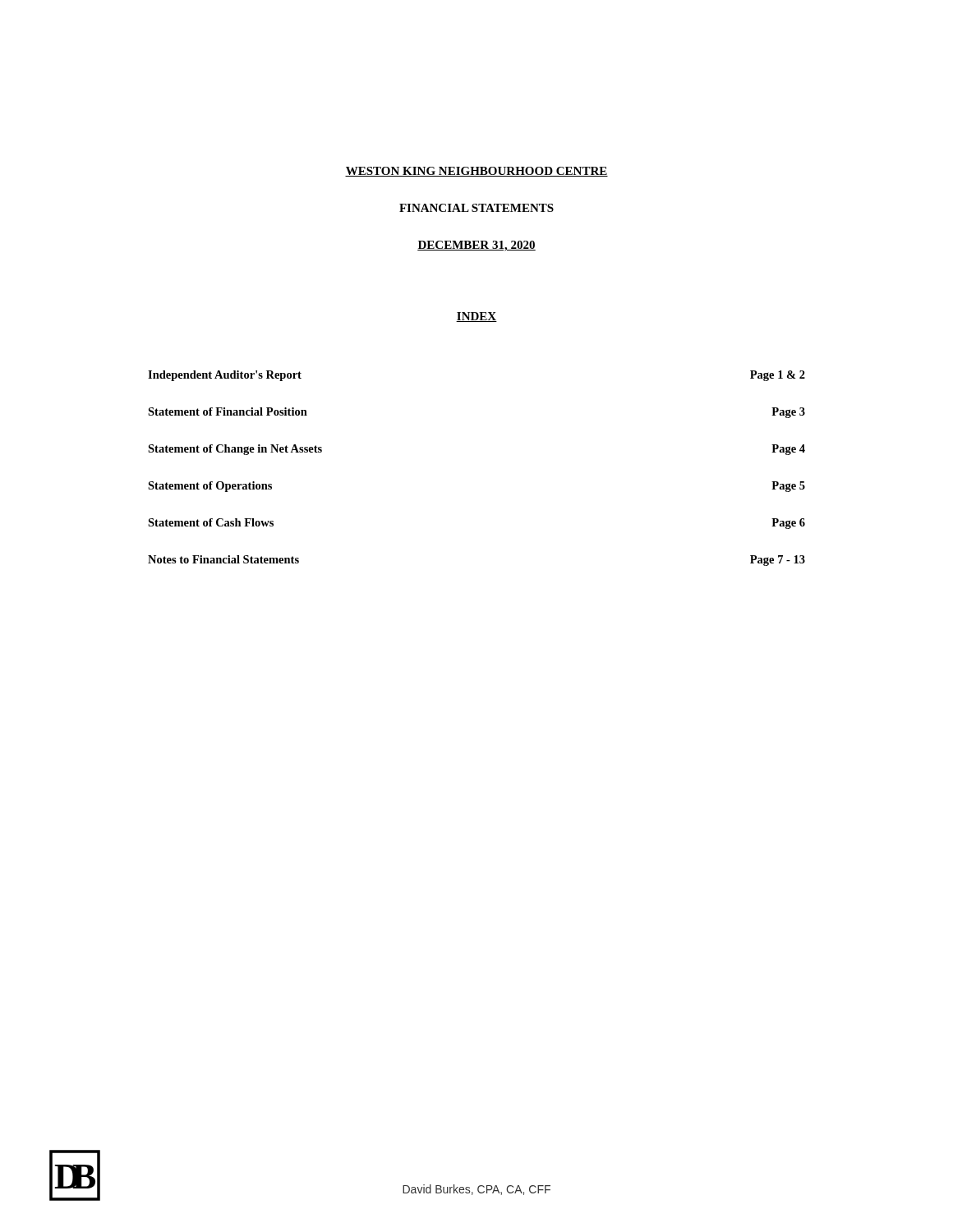Select the table that reads "Page 4"

click(476, 467)
